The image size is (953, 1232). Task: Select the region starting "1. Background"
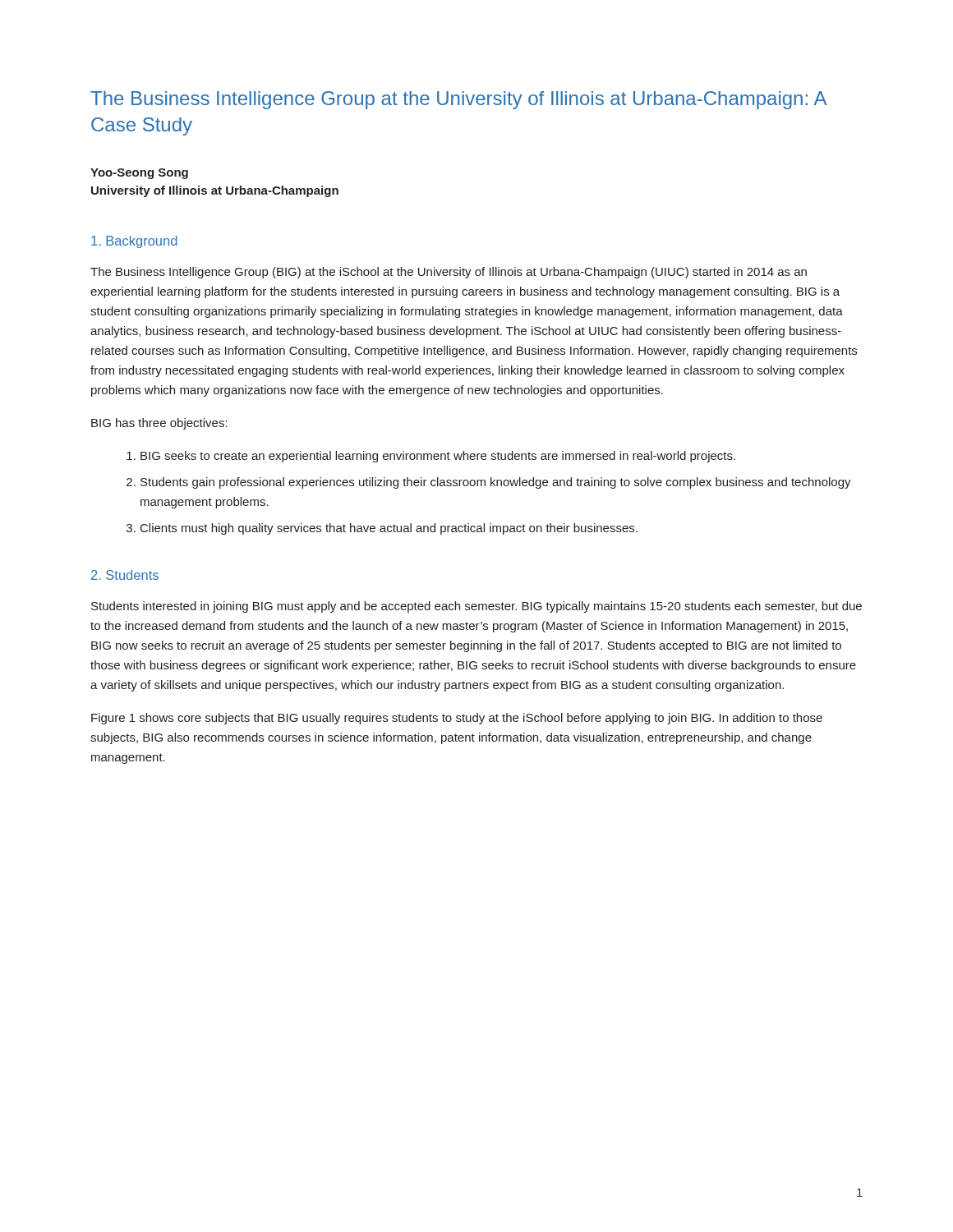(x=134, y=242)
